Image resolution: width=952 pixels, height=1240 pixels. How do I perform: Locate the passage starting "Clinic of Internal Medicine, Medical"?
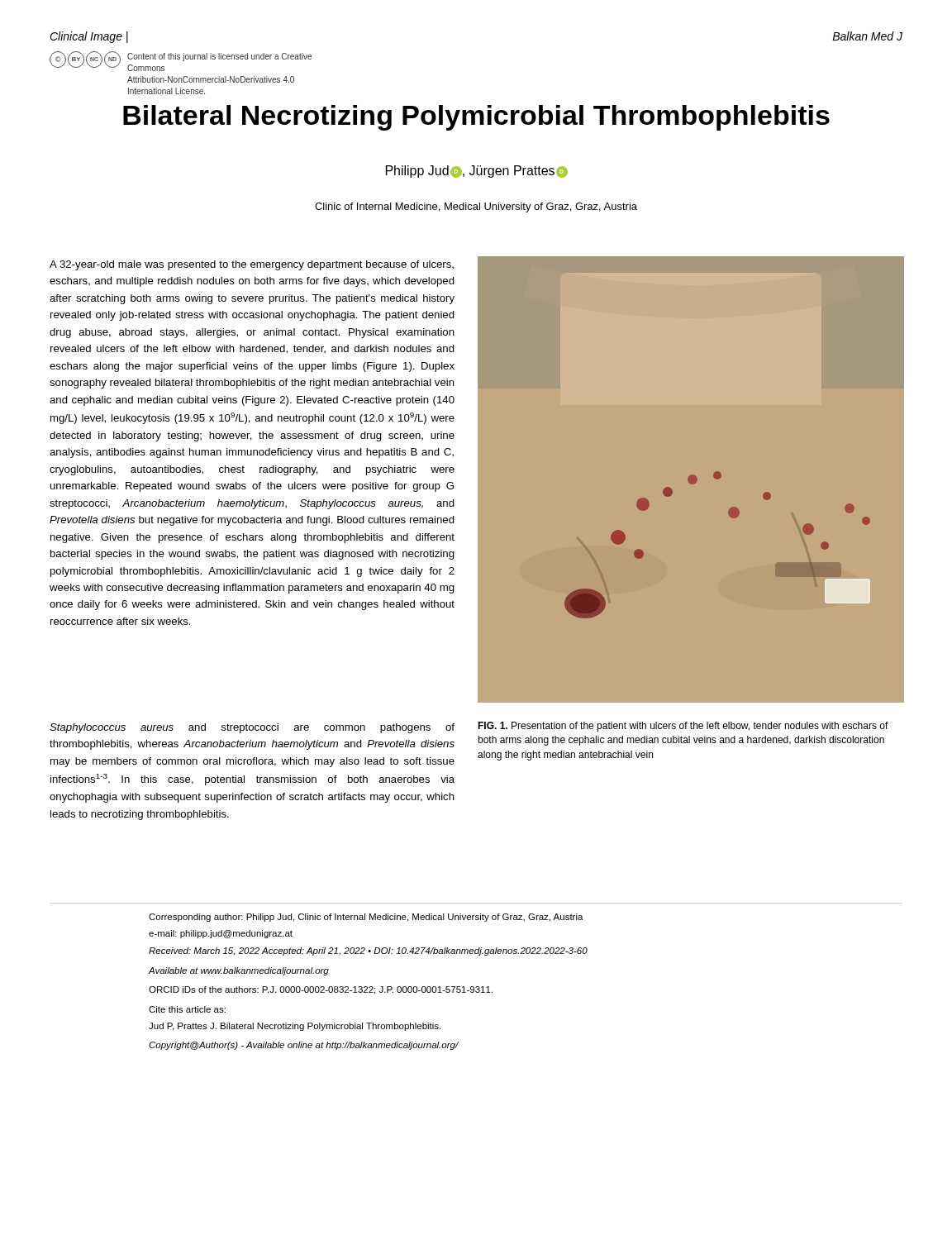tap(476, 206)
